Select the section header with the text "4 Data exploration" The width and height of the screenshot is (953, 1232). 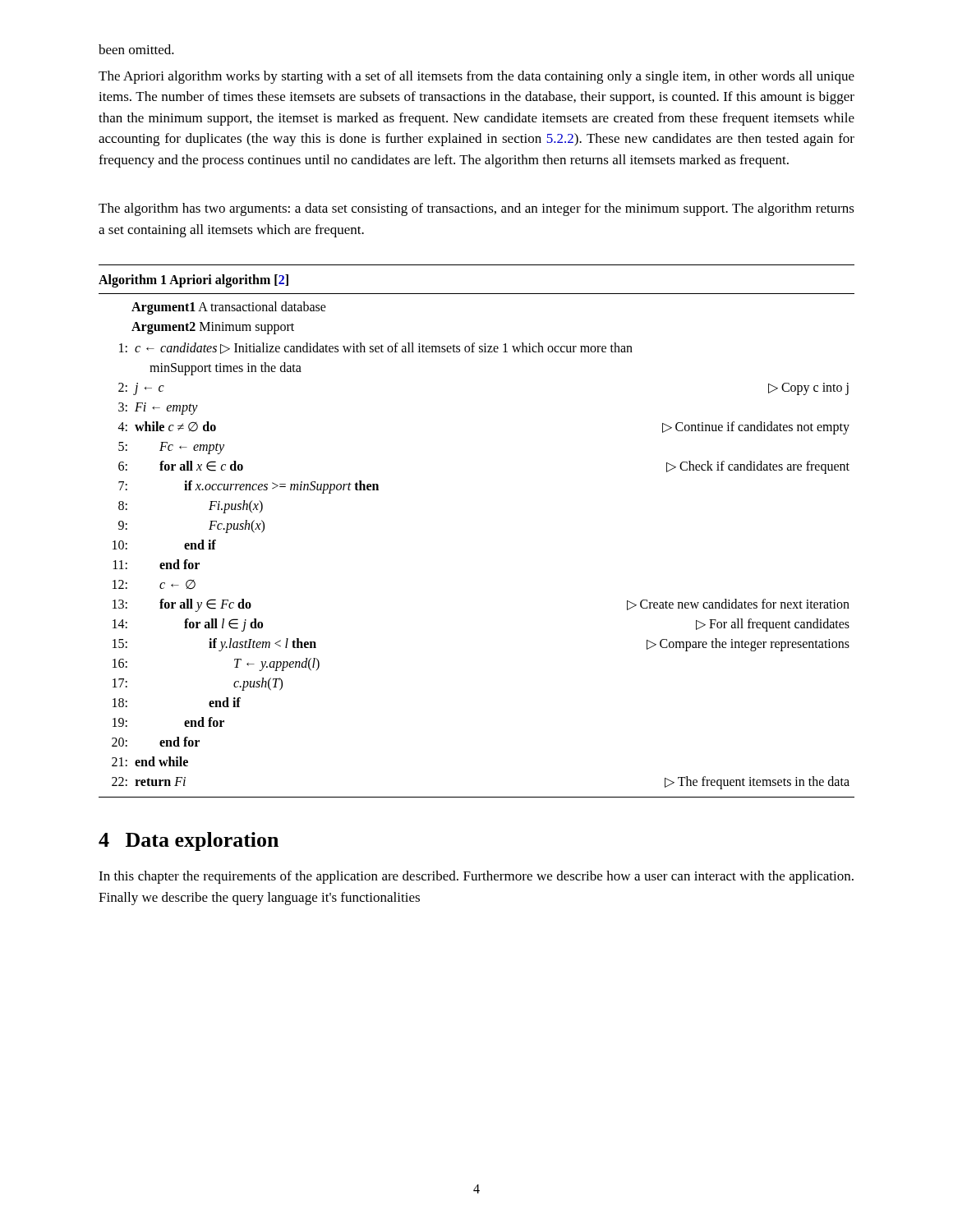pyautogui.click(x=189, y=840)
